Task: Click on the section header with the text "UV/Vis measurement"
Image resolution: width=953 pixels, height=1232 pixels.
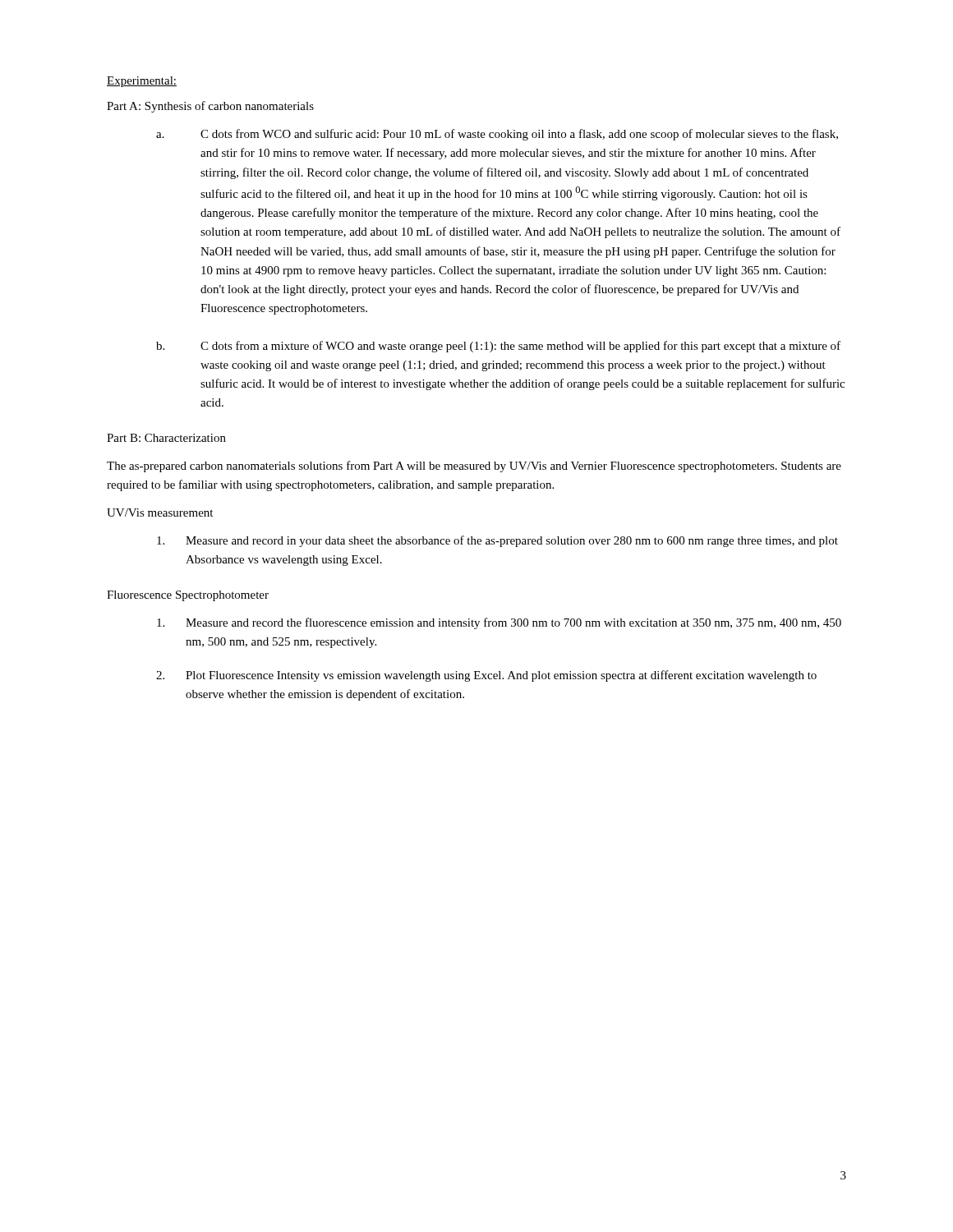Action: pos(160,513)
